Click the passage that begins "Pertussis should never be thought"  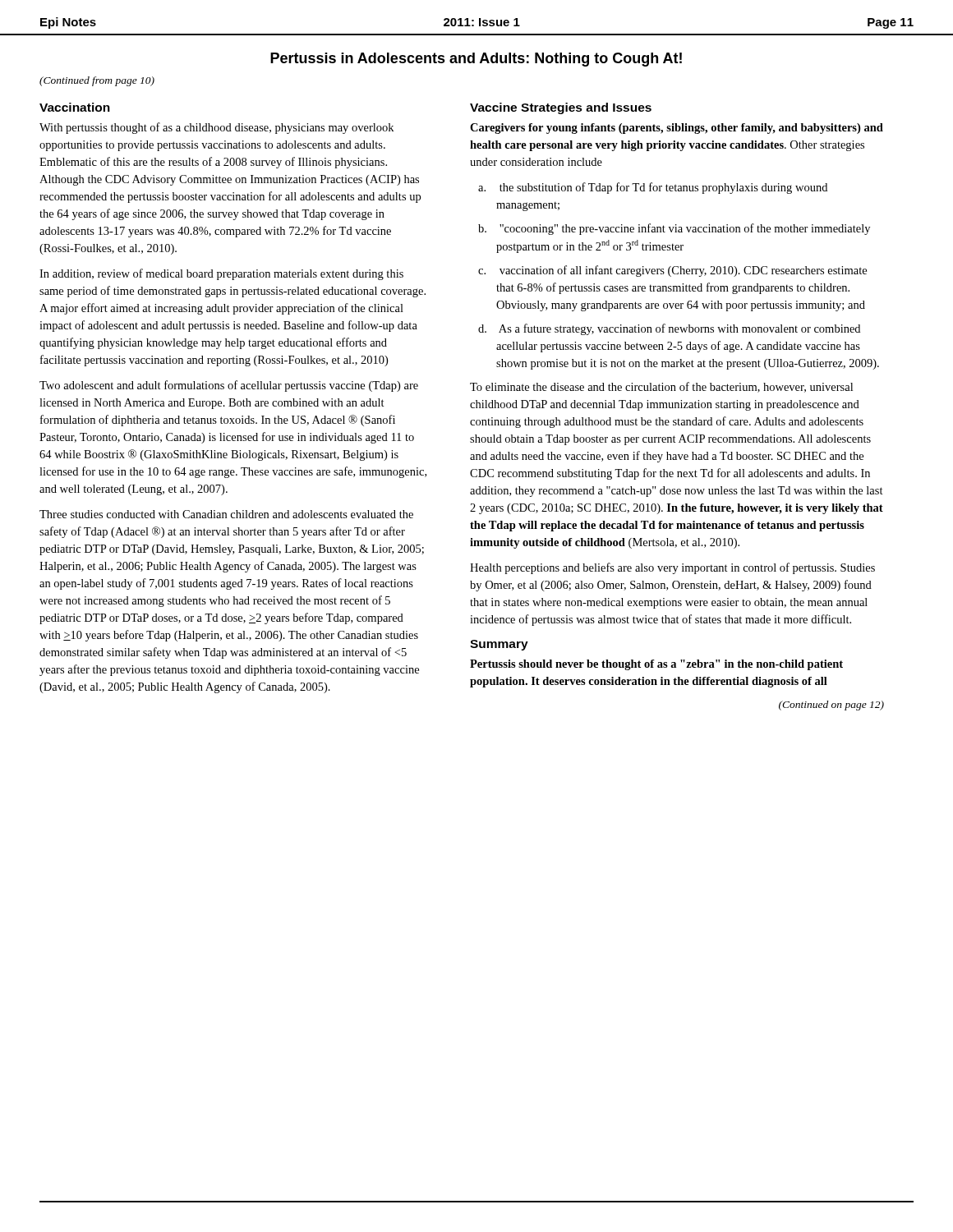coord(656,672)
